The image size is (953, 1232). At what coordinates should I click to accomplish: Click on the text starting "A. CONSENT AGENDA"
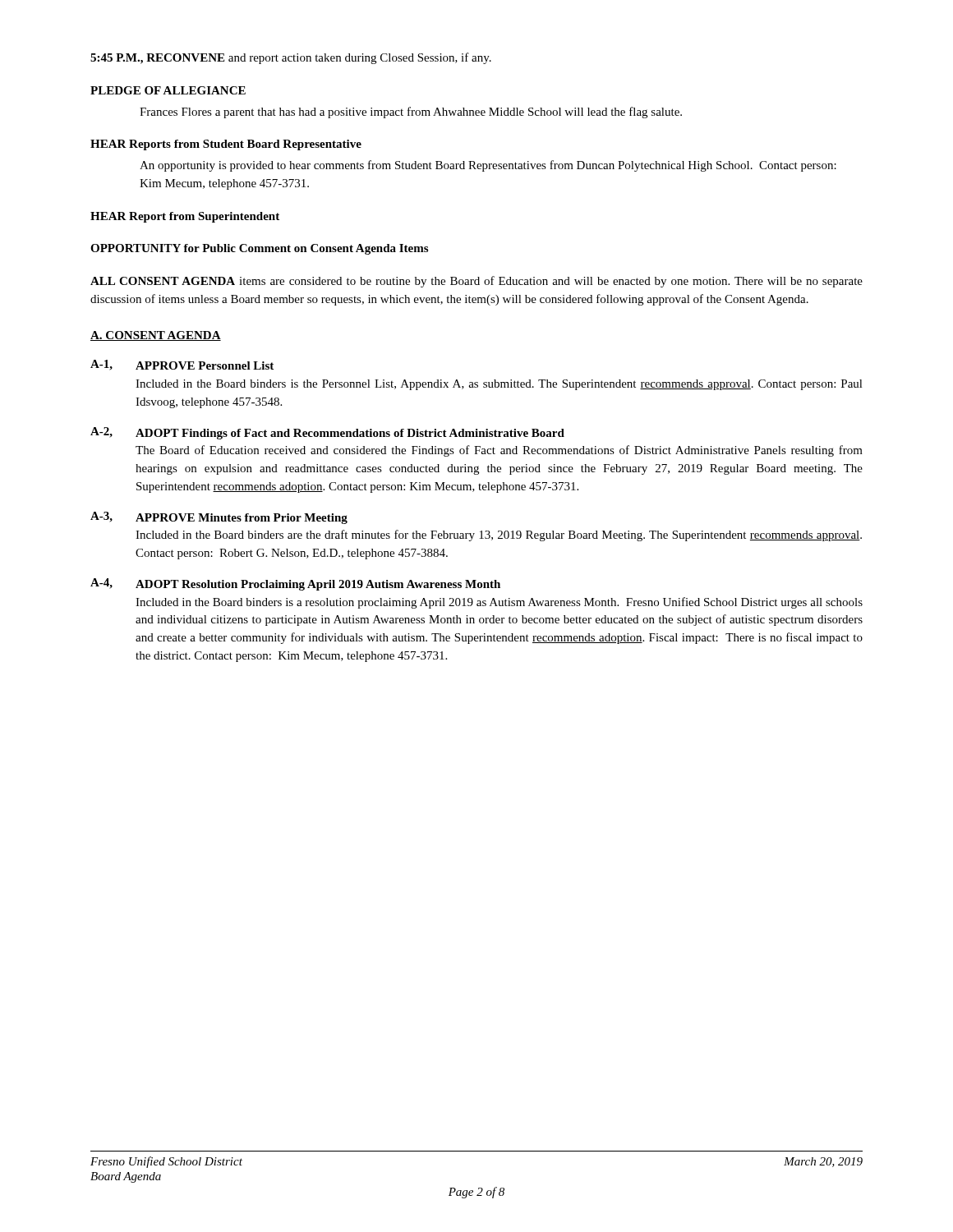[156, 336]
